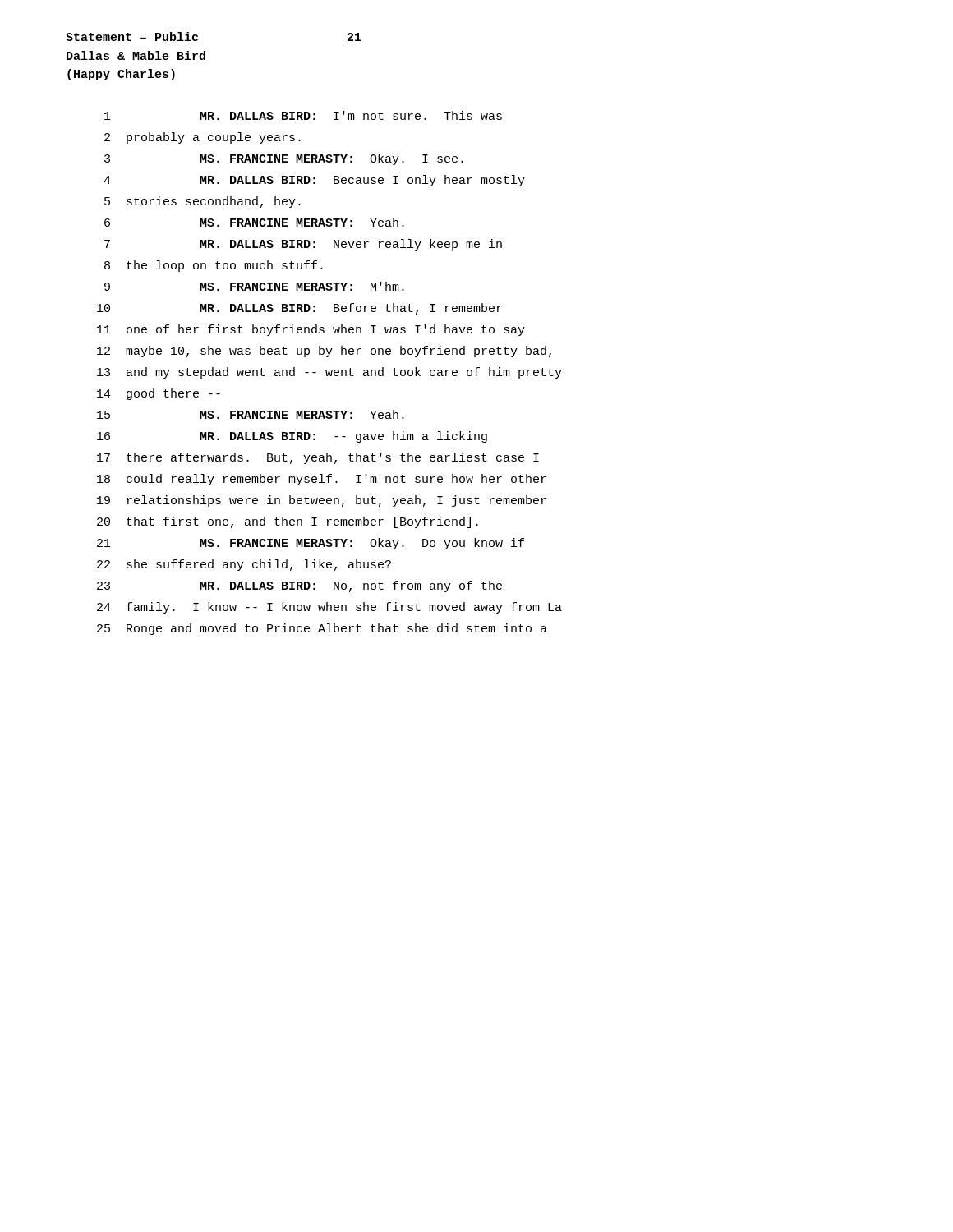
Task: Select the region starting "15 MS. FRANCINE MERASTY: Yeah."
Action: coord(251,414)
